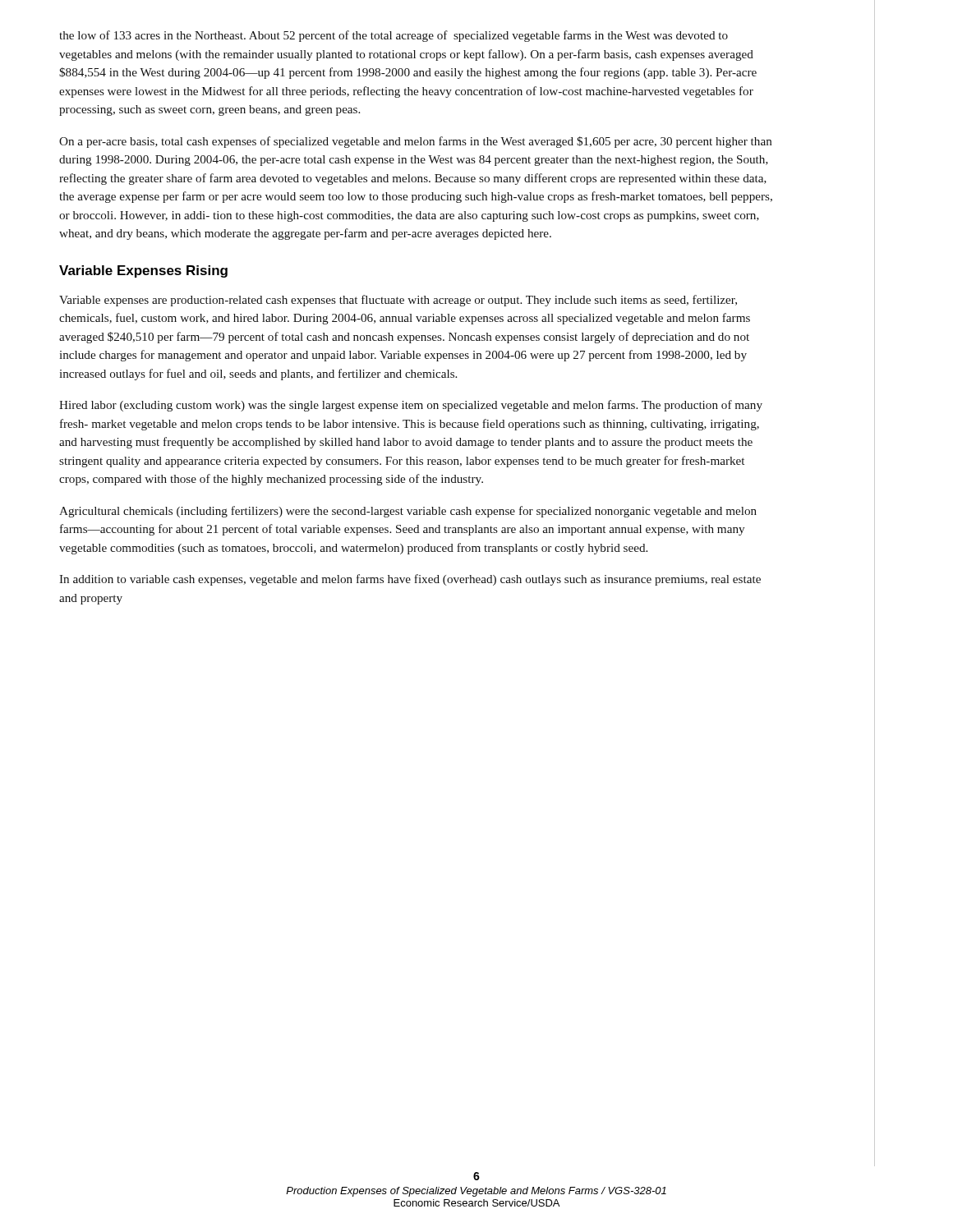Click on the element starting "Variable Expenses Rising"
Image resolution: width=953 pixels, height=1232 pixels.
pos(144,270)
